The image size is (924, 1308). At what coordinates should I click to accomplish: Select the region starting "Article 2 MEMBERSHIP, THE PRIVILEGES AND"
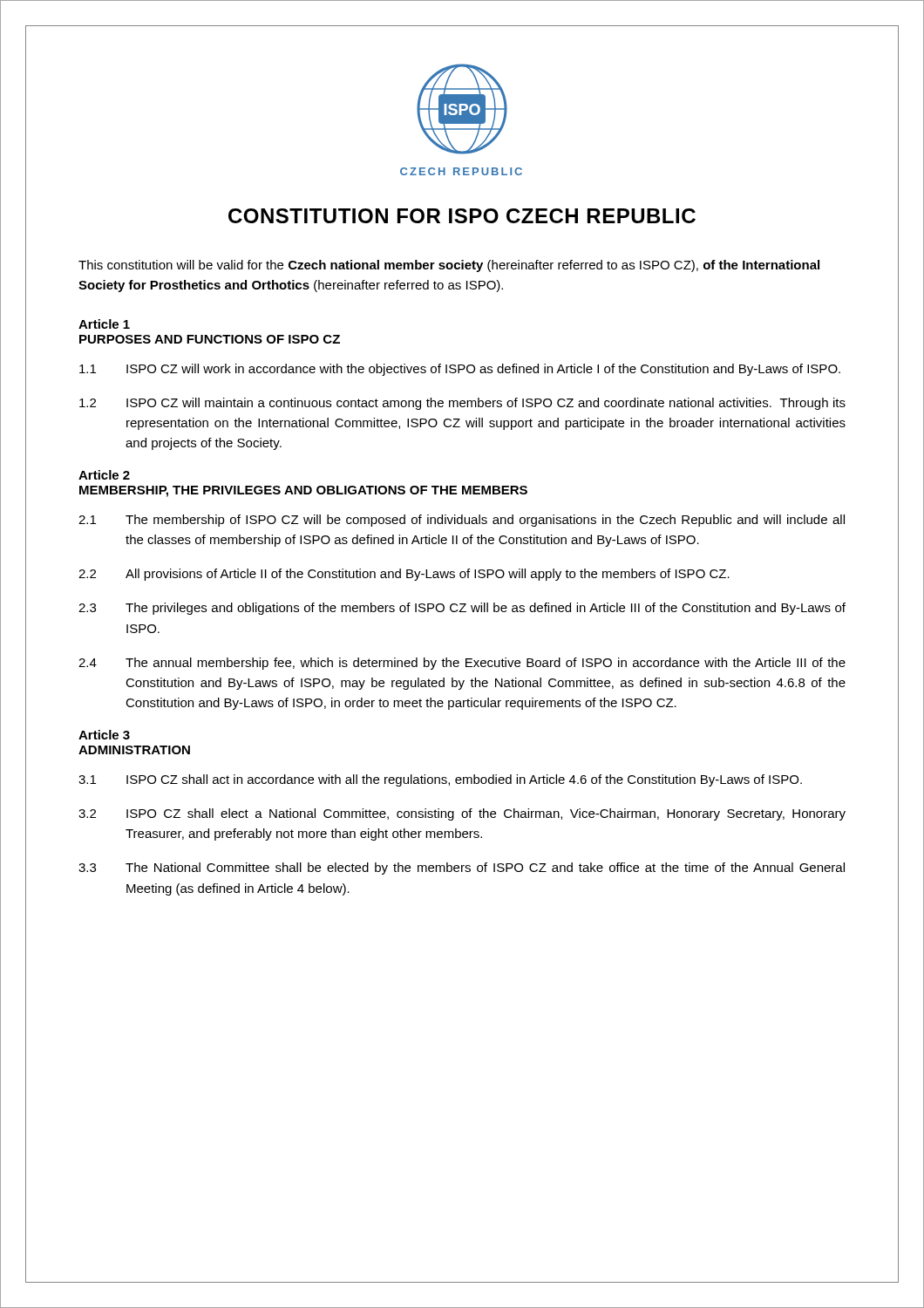click(462, 482)
